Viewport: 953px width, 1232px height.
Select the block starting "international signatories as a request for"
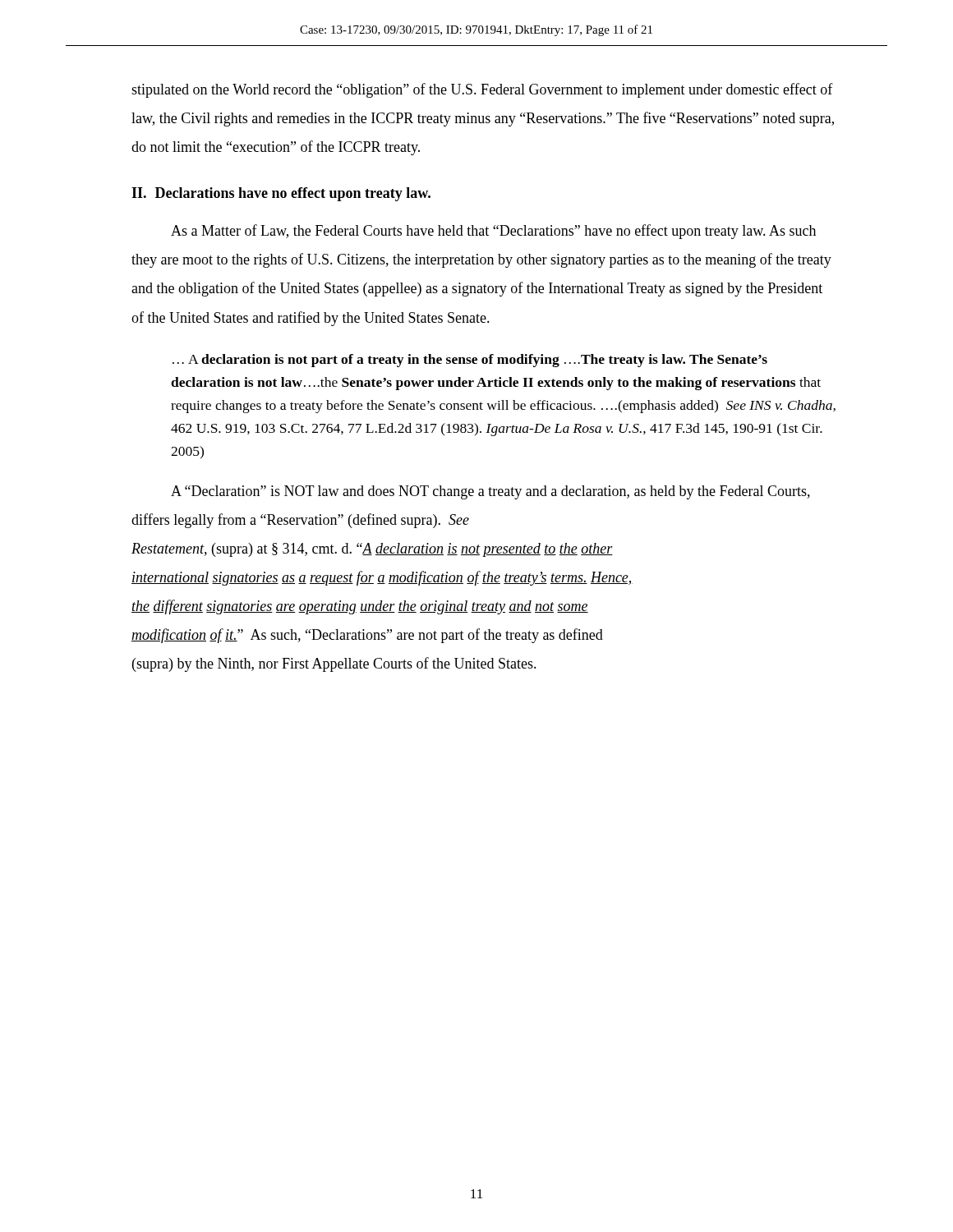point(382,577)
